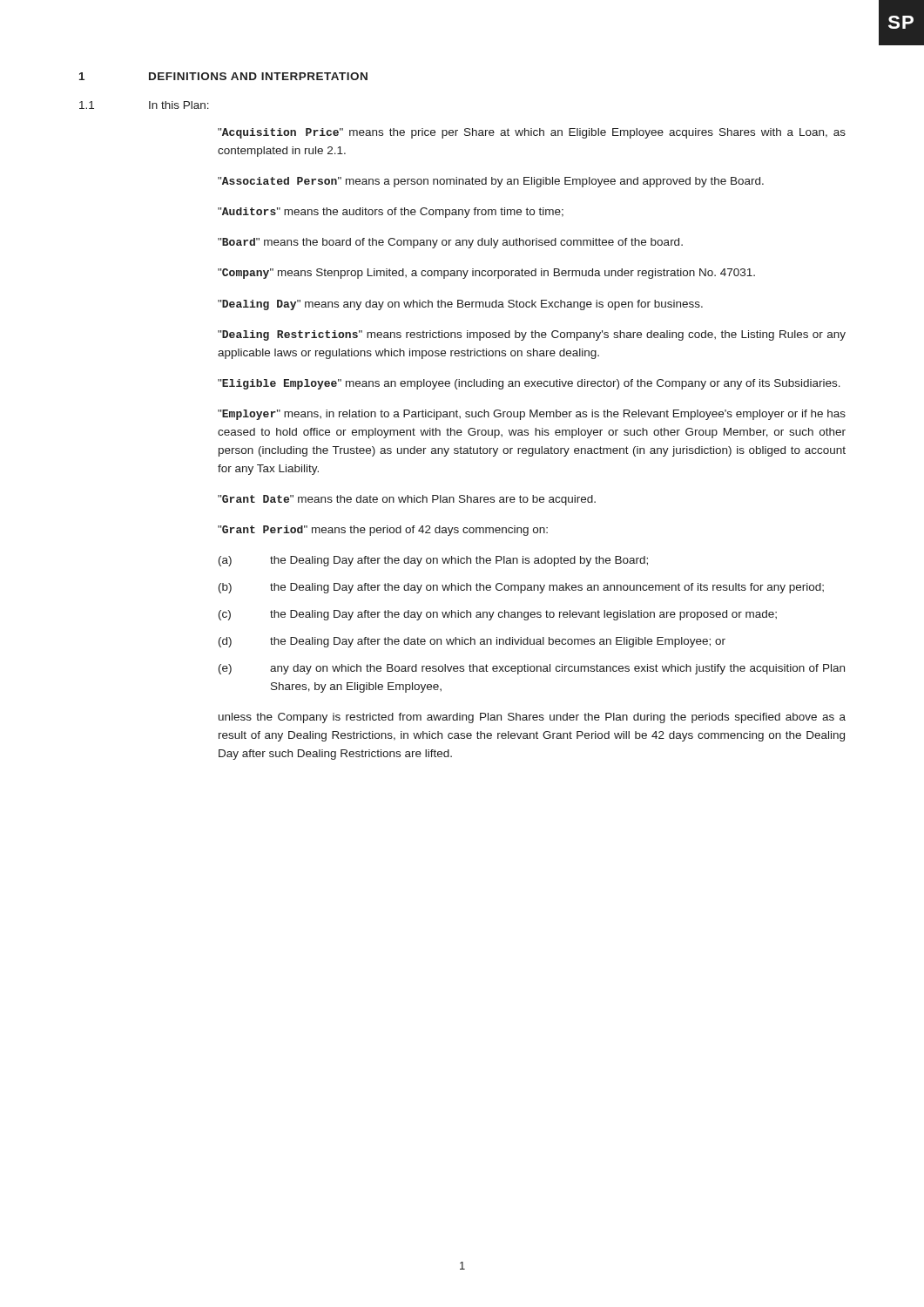This screenshot has width=924, height=1307.
Task: Locate the block of text that opens with ""Dealing Restrictions" means restrictions"
Action: coord(532,343)
